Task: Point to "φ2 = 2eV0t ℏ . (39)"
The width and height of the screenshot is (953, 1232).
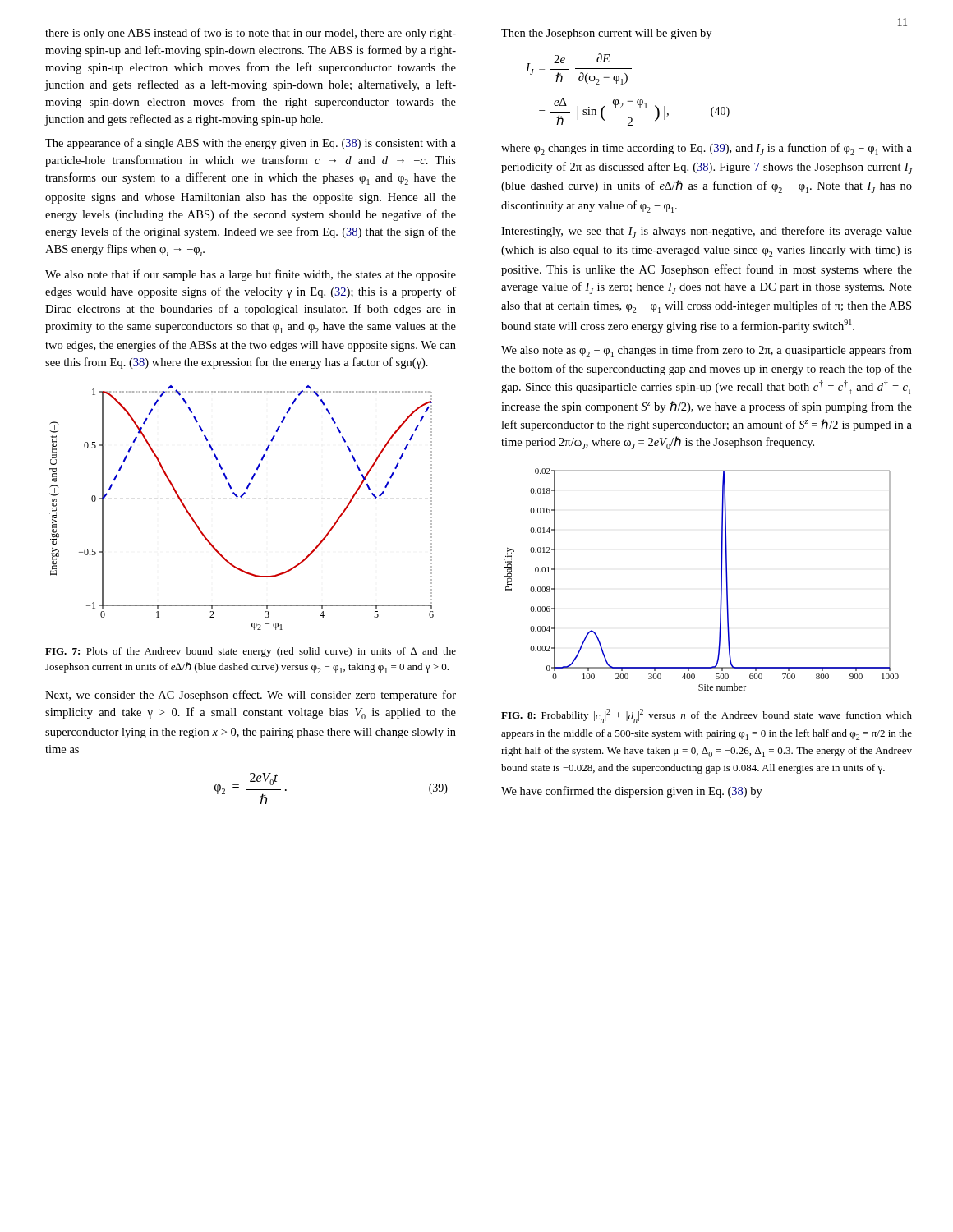Action: click(x=263, y=790)
